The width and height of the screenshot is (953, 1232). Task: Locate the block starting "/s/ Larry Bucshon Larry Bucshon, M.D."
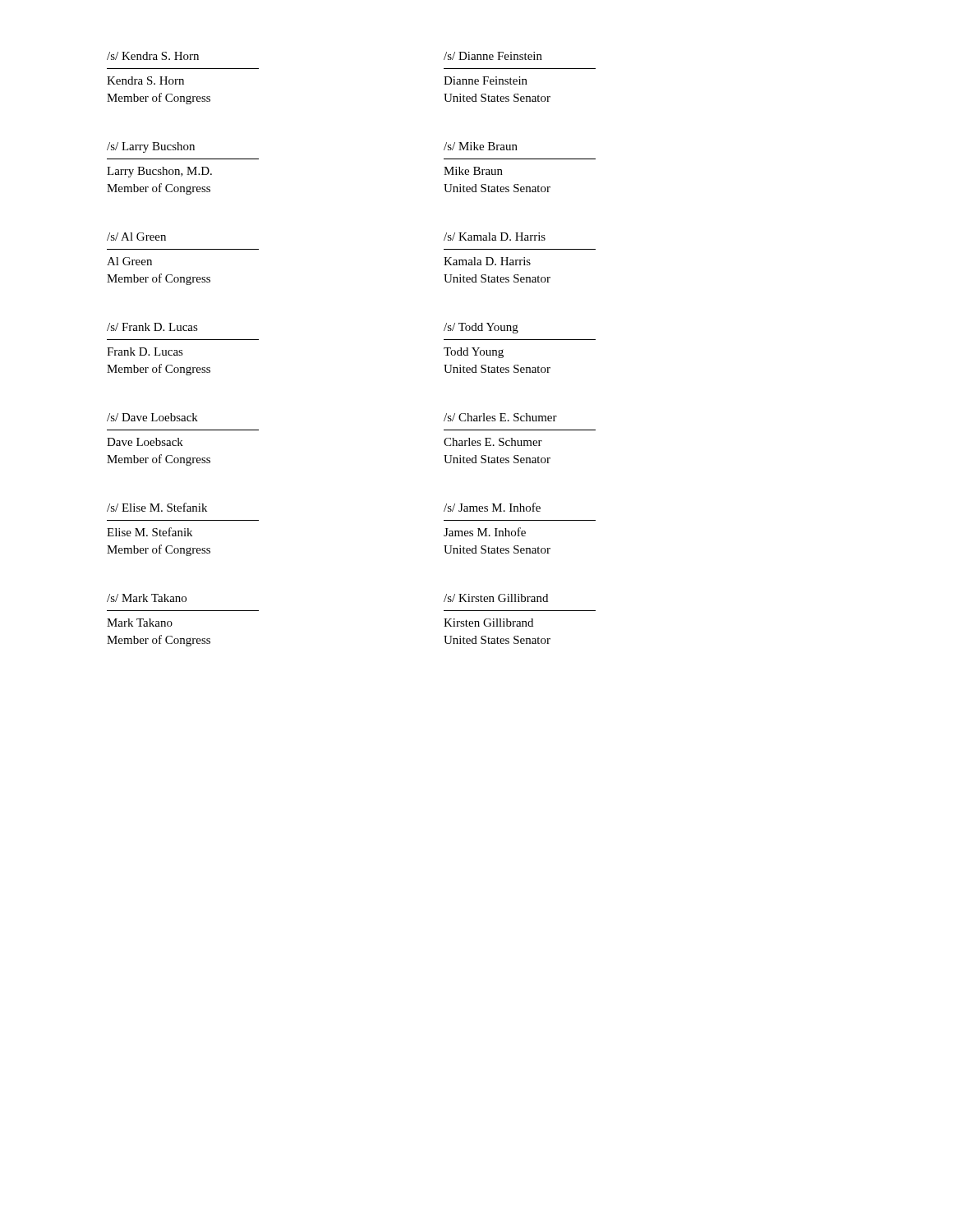151,147
